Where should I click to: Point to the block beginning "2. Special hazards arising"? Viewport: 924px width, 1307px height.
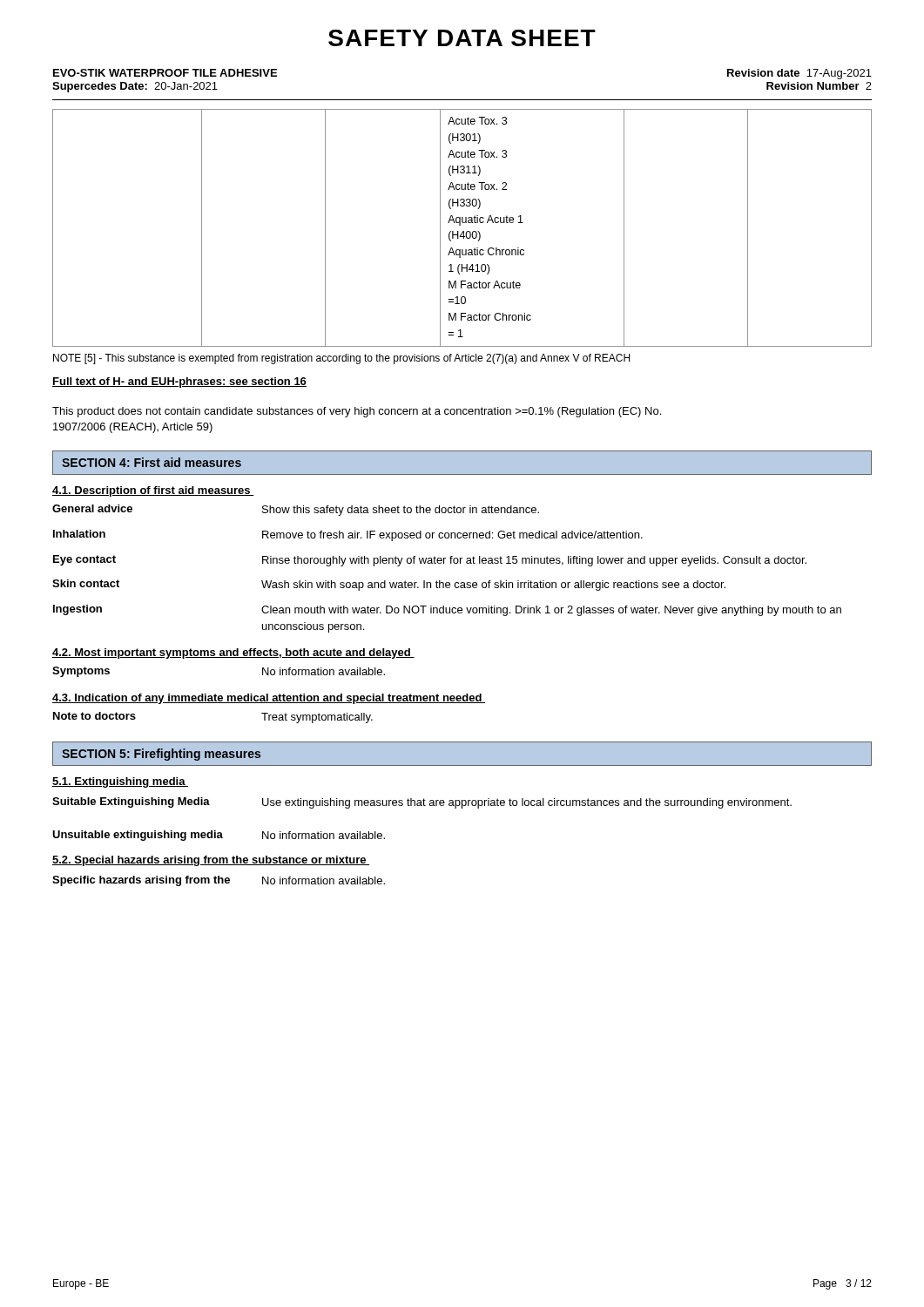(x=211, y=860)
